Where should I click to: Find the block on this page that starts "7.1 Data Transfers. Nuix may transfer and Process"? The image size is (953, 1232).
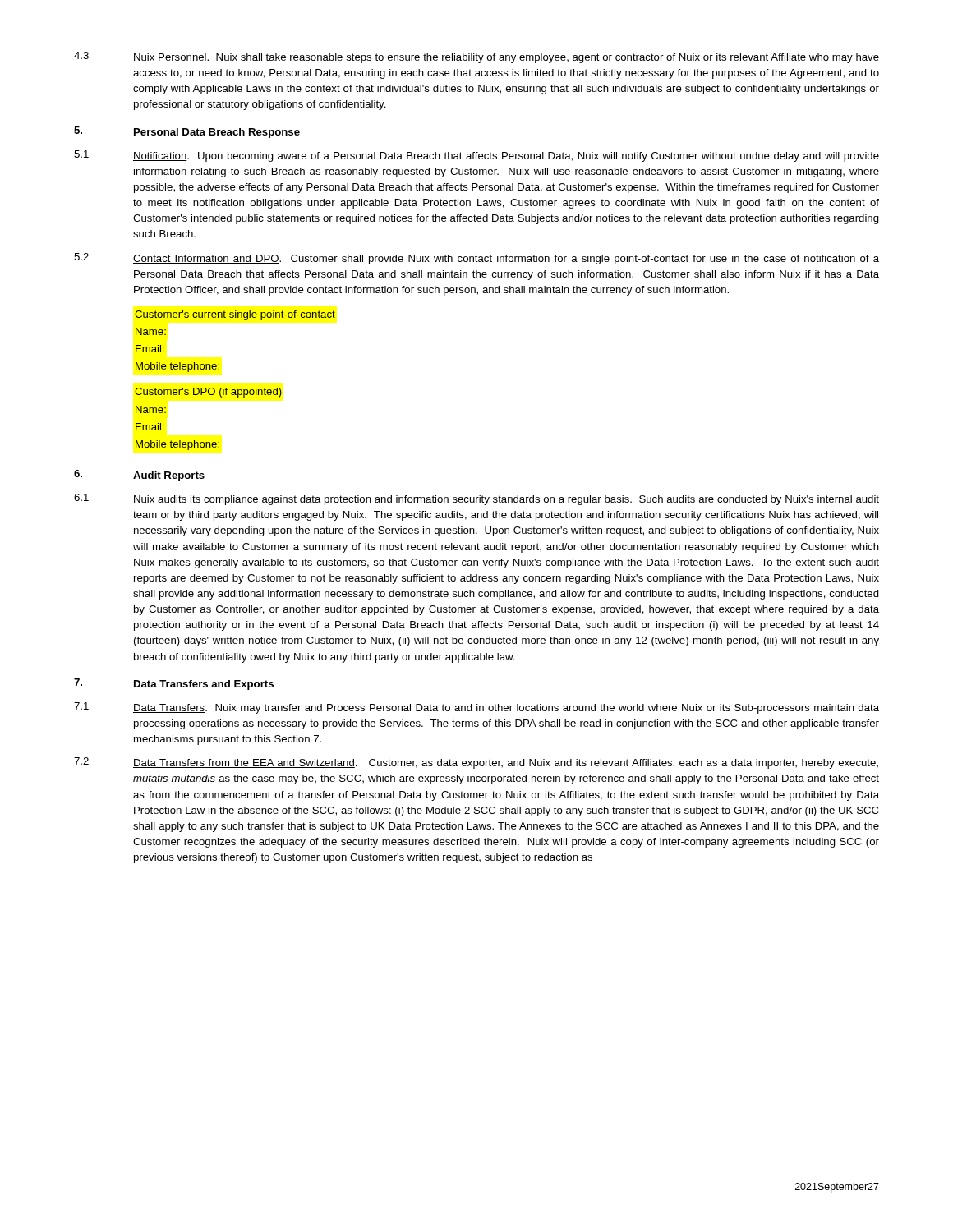pyautogui.click(x=476, y=723)
